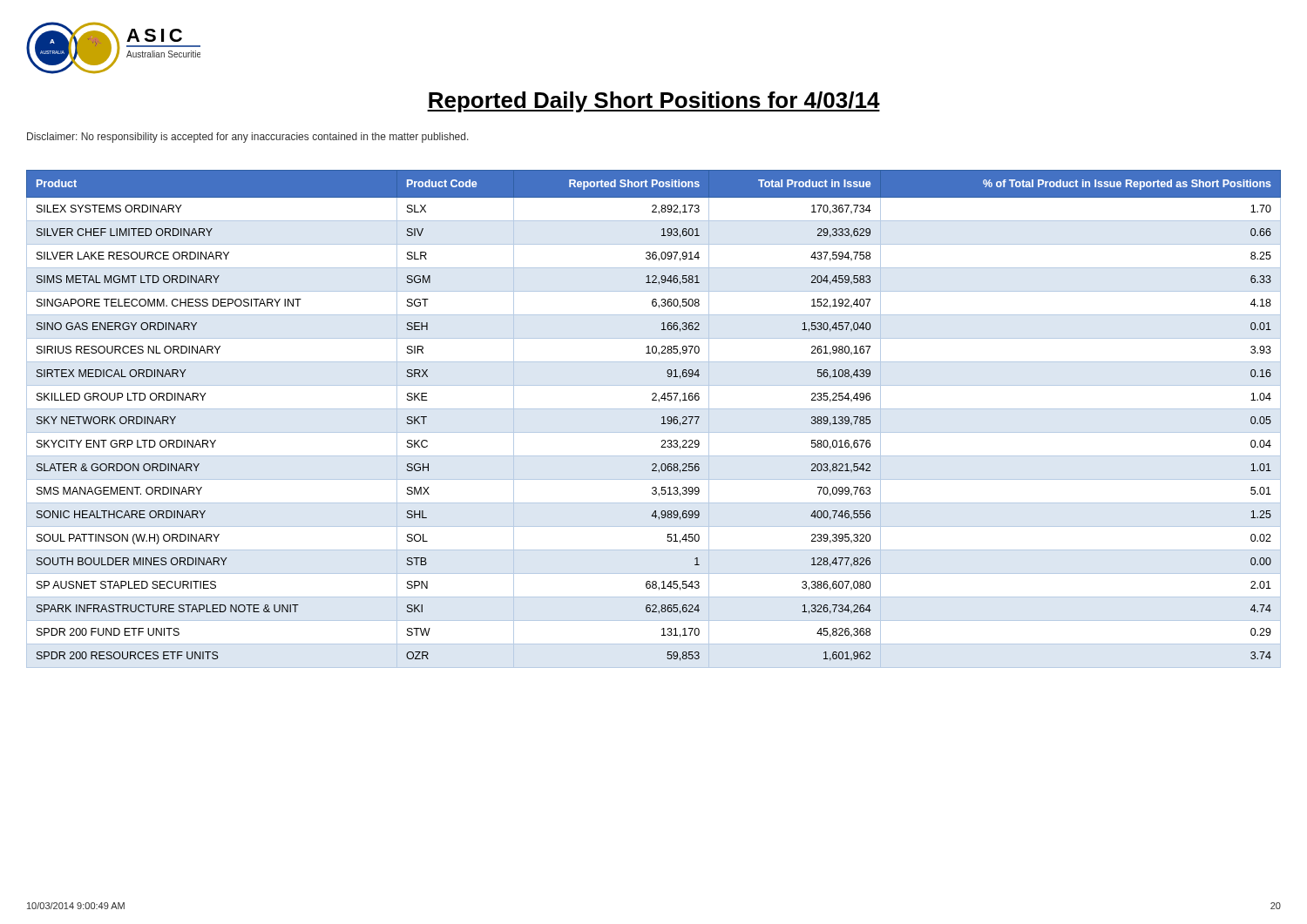
Task: Select the title containing "Reported Daily Short Positions for 4/03/14"
Action: [x=654, y=101]
